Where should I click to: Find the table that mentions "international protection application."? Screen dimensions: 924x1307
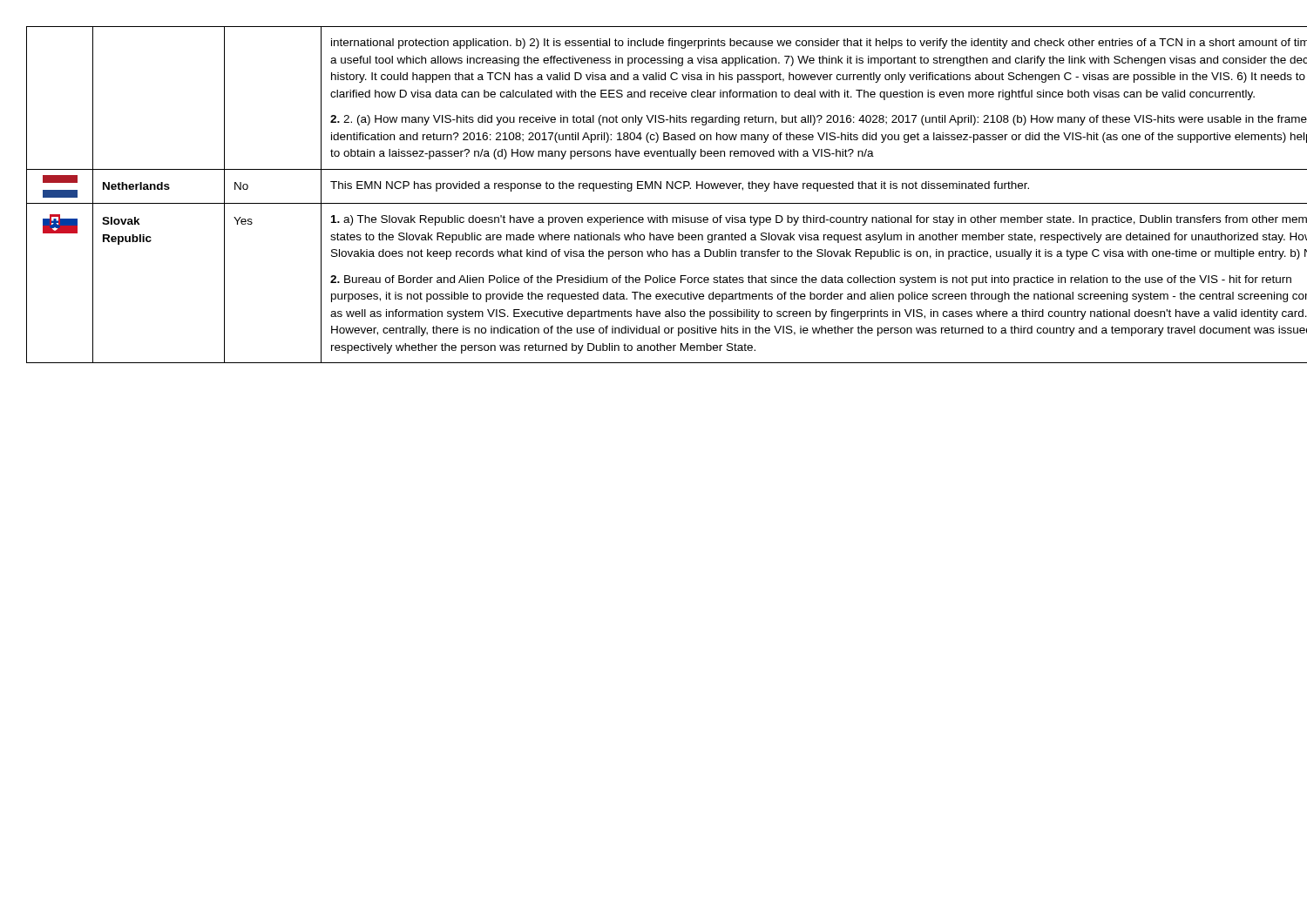[x=654, y=195]
